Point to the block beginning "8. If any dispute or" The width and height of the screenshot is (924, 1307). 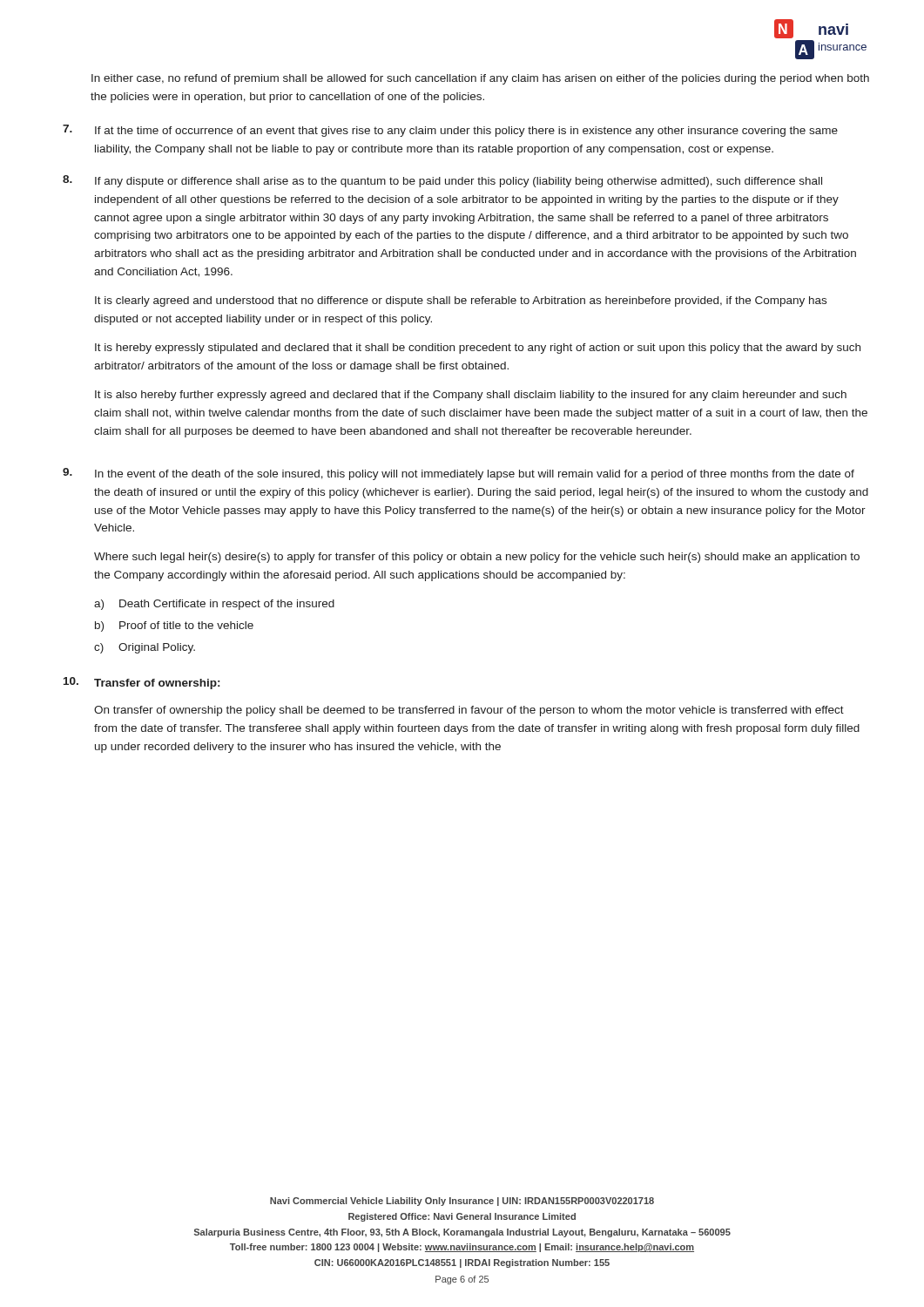pos(466,312)
